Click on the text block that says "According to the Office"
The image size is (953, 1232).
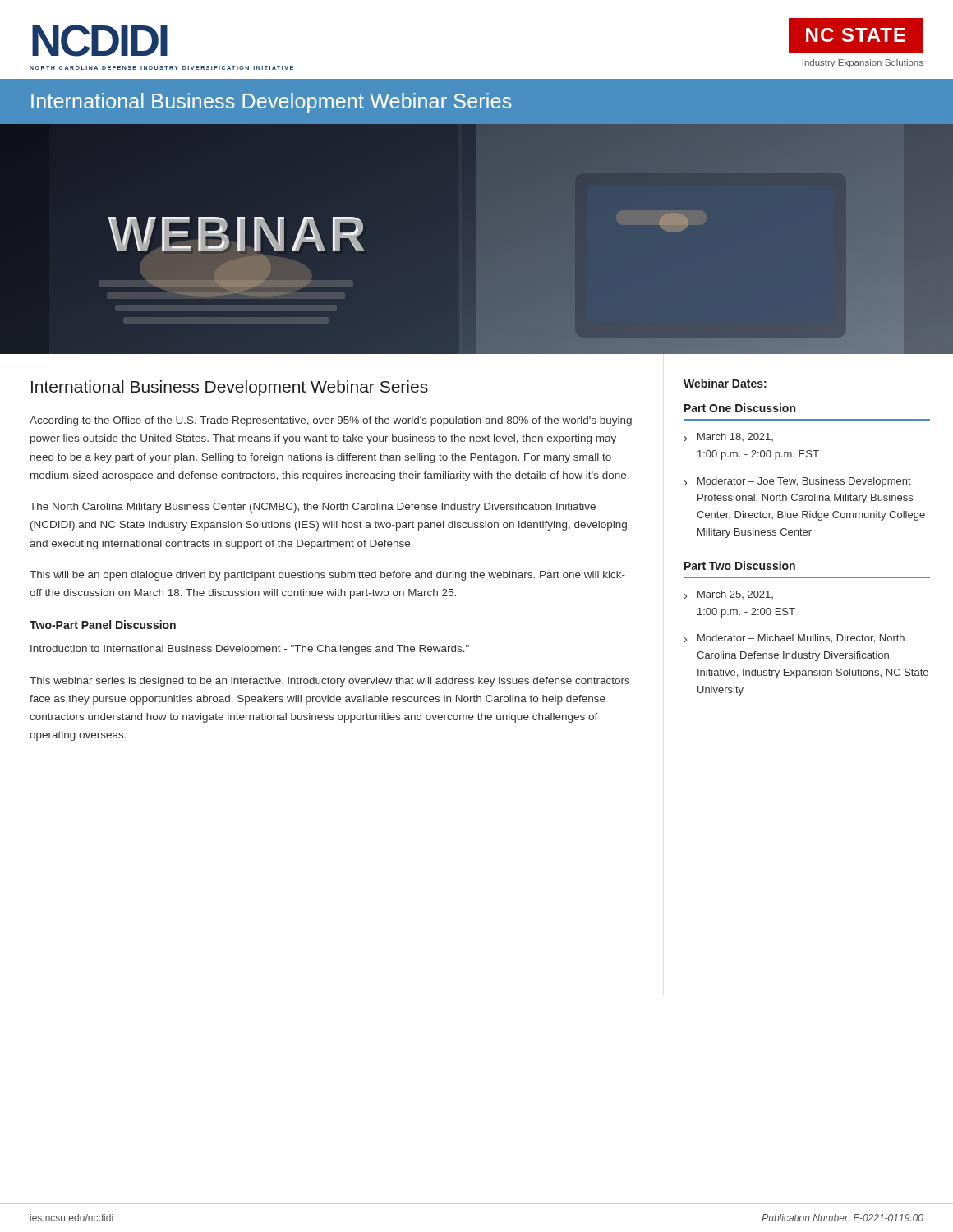click(x=331, y=448)
